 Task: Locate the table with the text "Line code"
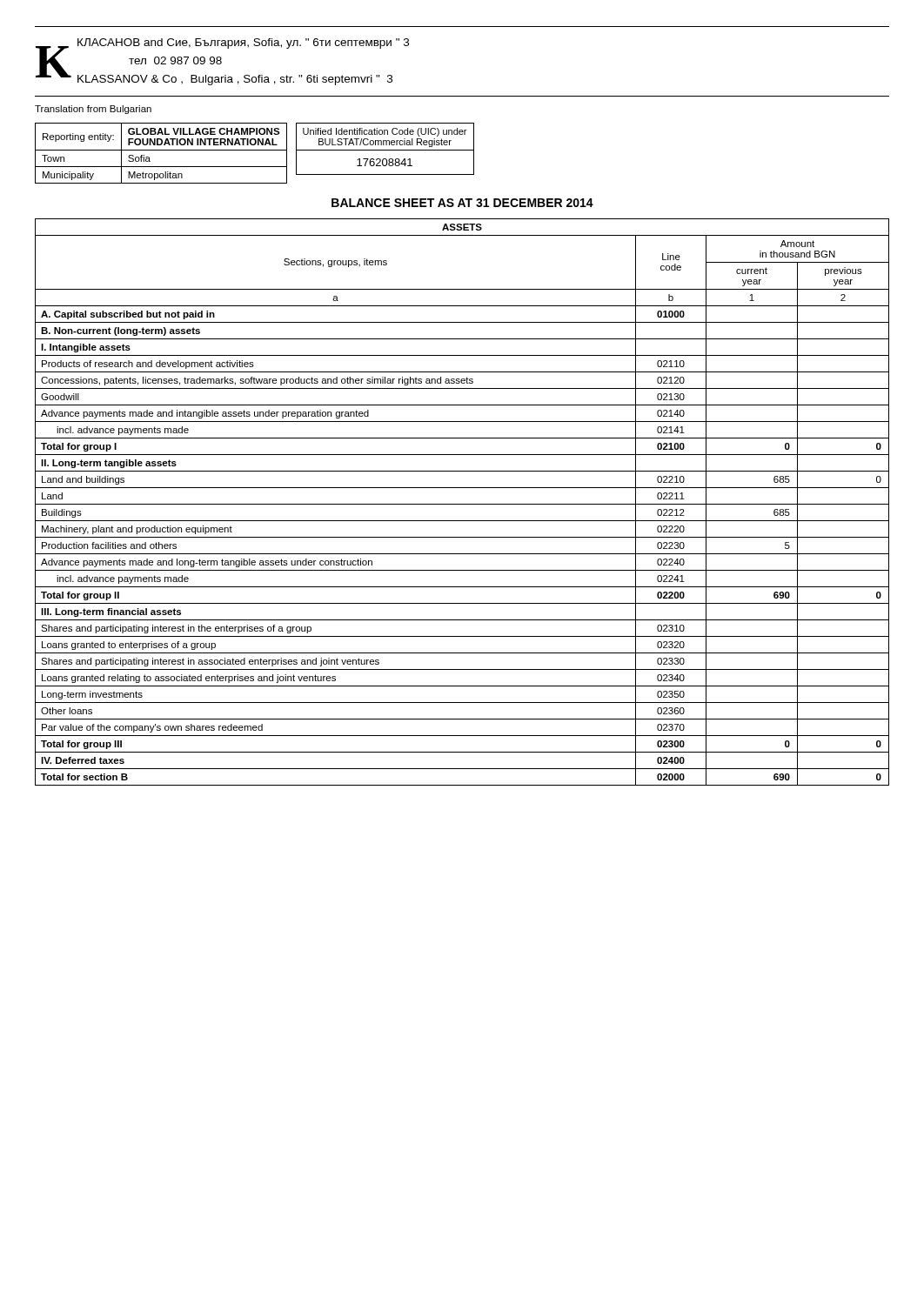tap(462, 502)
